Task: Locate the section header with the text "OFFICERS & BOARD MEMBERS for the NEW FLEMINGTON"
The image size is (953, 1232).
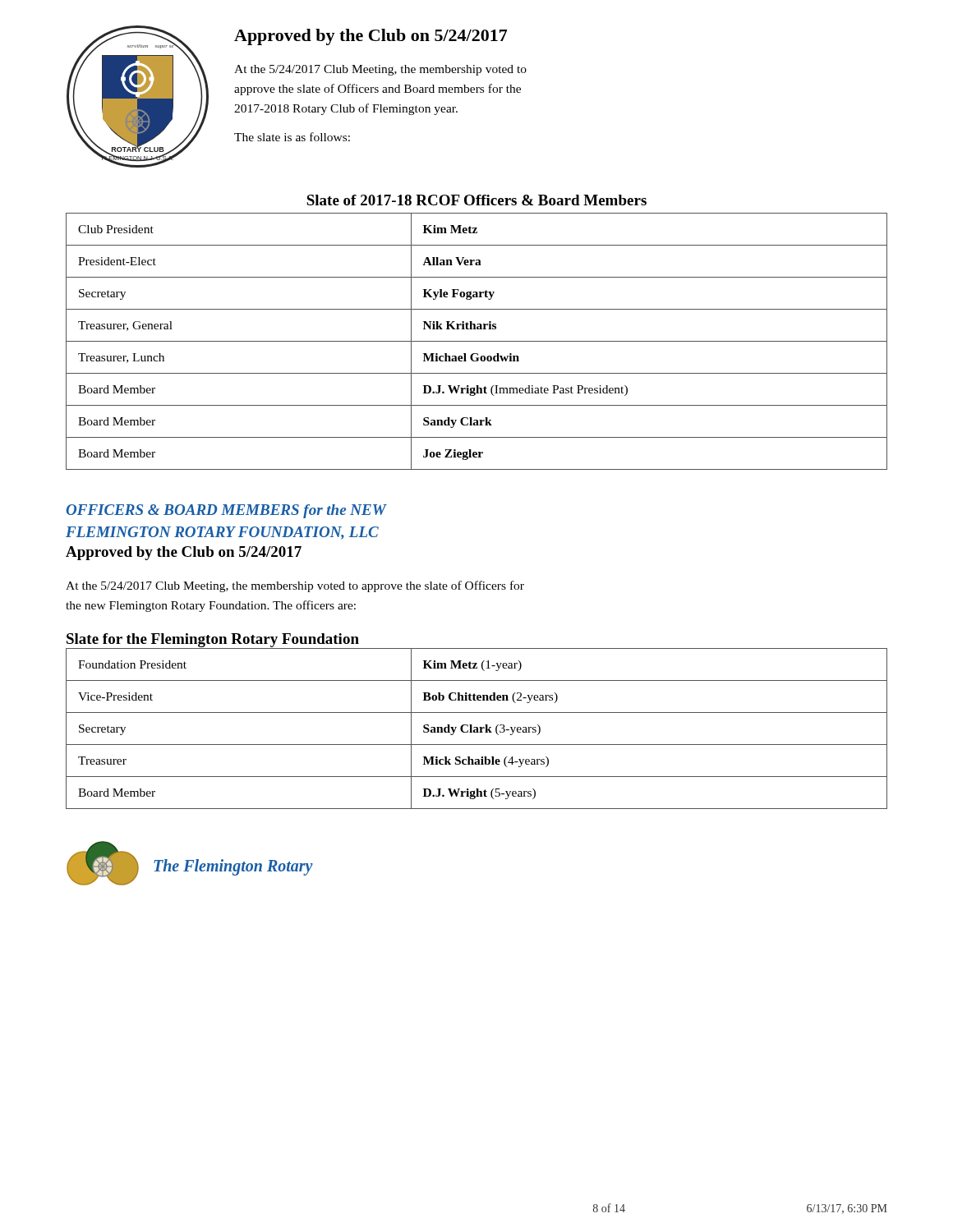Action: pos(226,511)
